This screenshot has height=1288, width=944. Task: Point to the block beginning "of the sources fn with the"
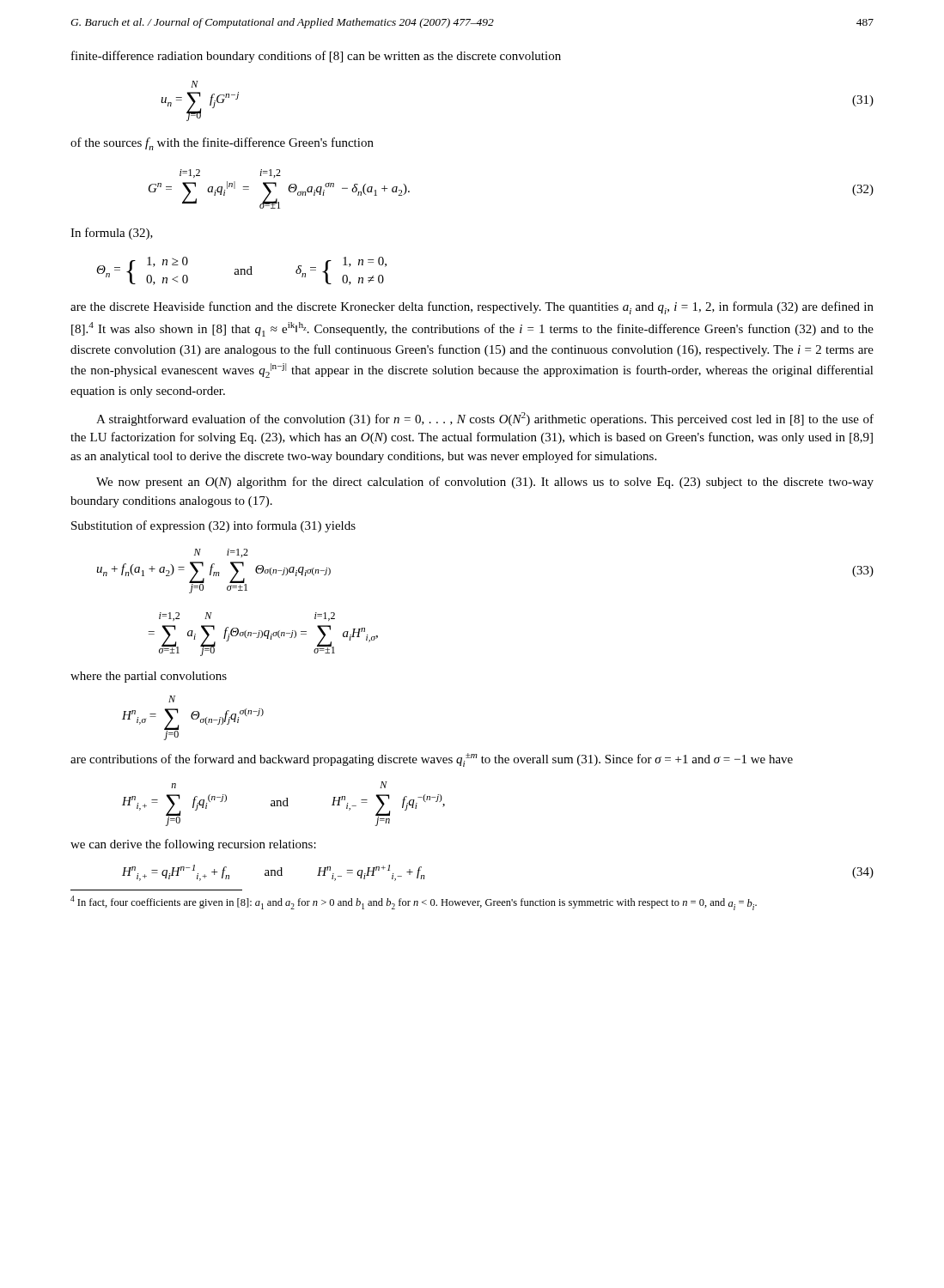[222, 144]
